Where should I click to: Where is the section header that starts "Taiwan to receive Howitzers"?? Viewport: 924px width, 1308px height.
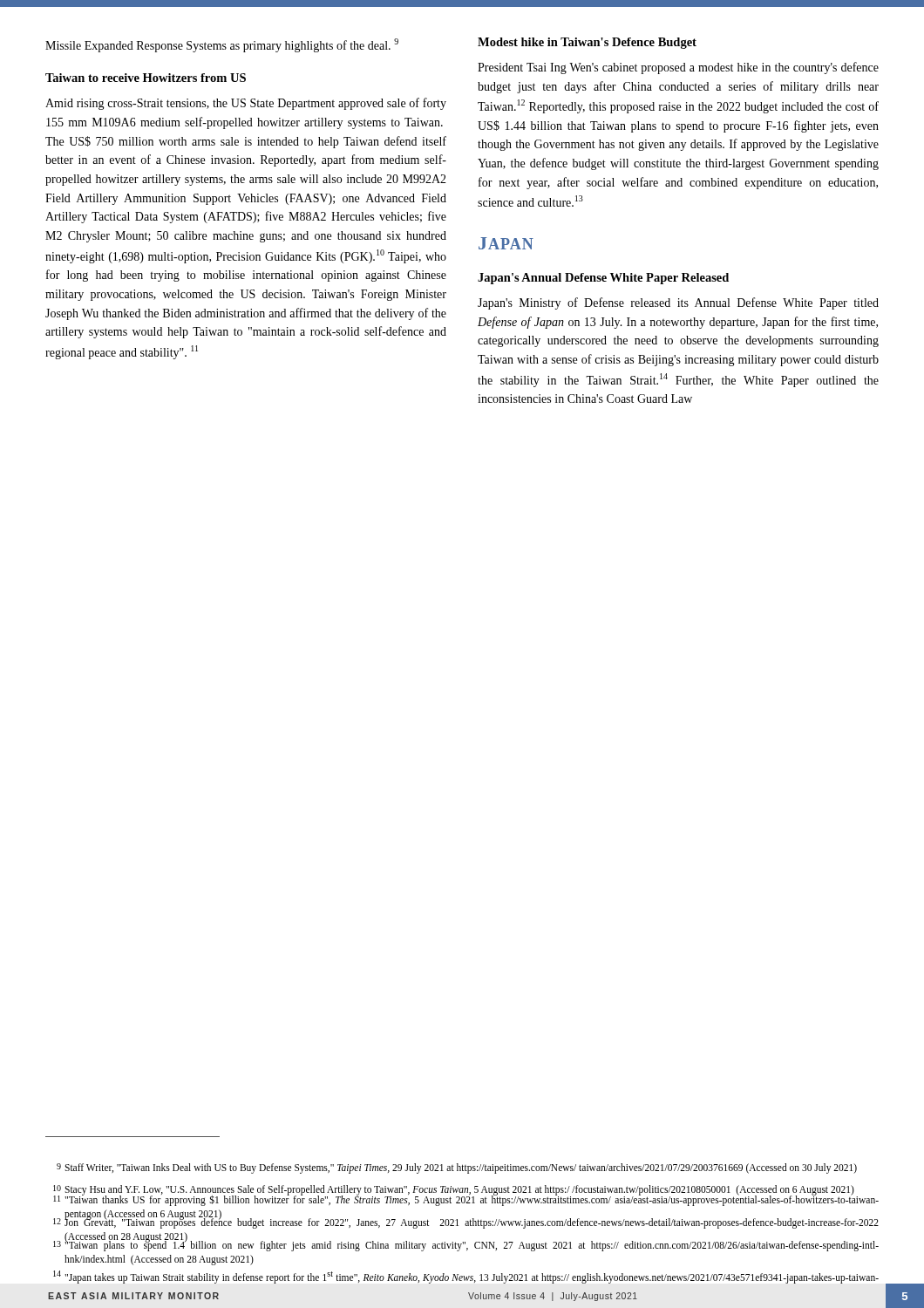pos(146,78)
